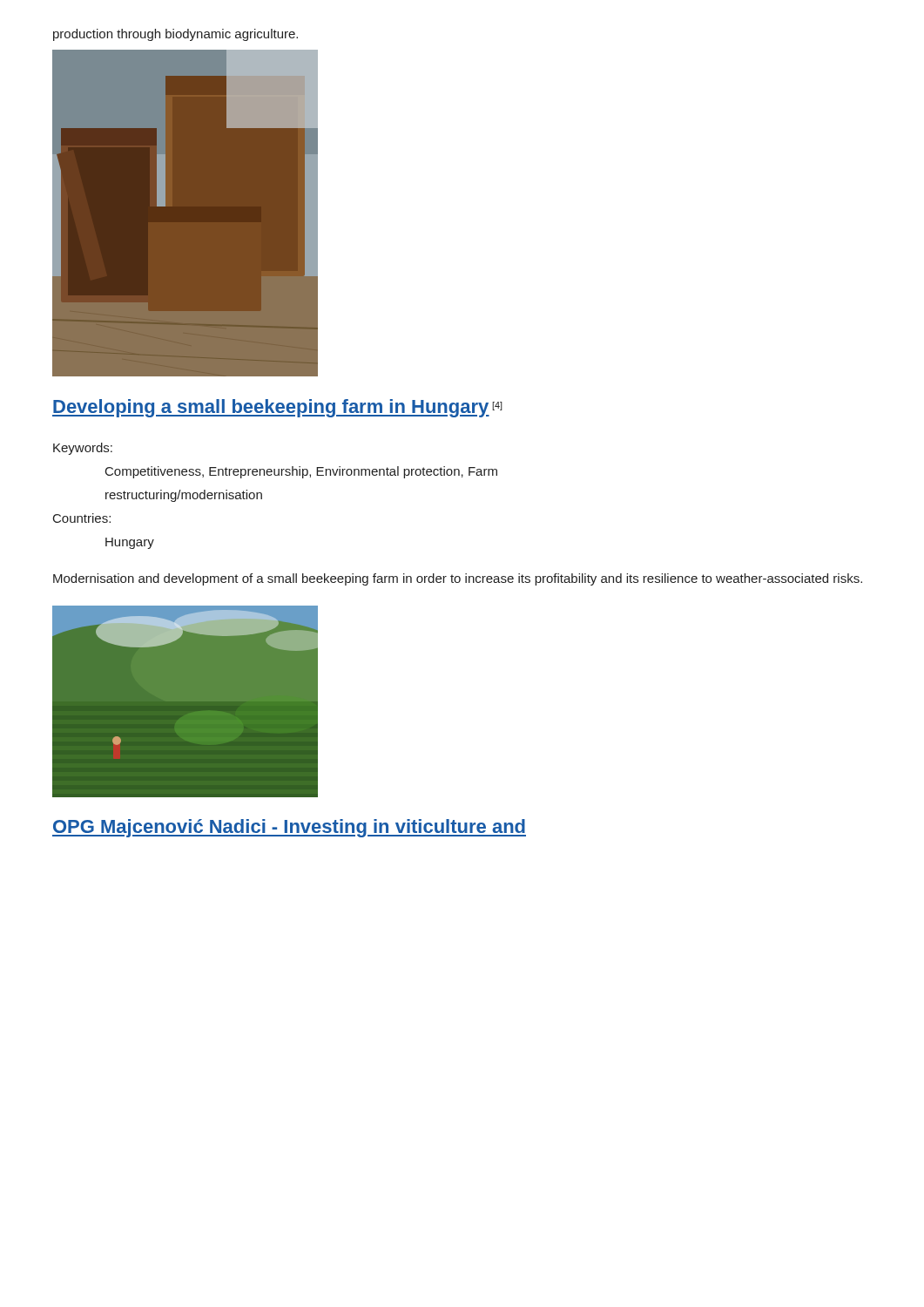Find the text starting "Modernisation and development"
Screen dimensions: 1307x924
pyautogui.click(x=458, y=578)
